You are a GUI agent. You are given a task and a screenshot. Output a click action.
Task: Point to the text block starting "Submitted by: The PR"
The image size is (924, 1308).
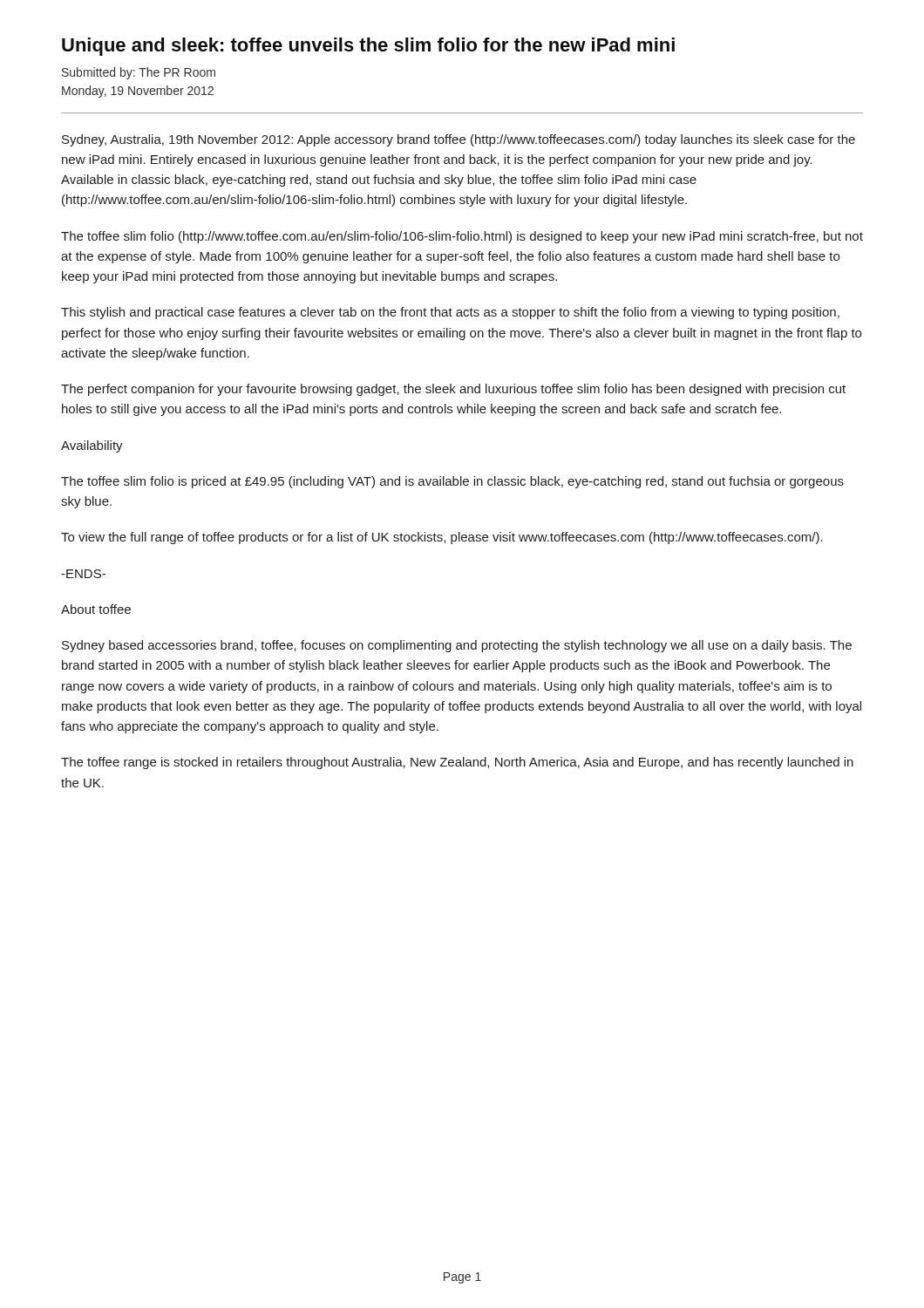point(139,81)
